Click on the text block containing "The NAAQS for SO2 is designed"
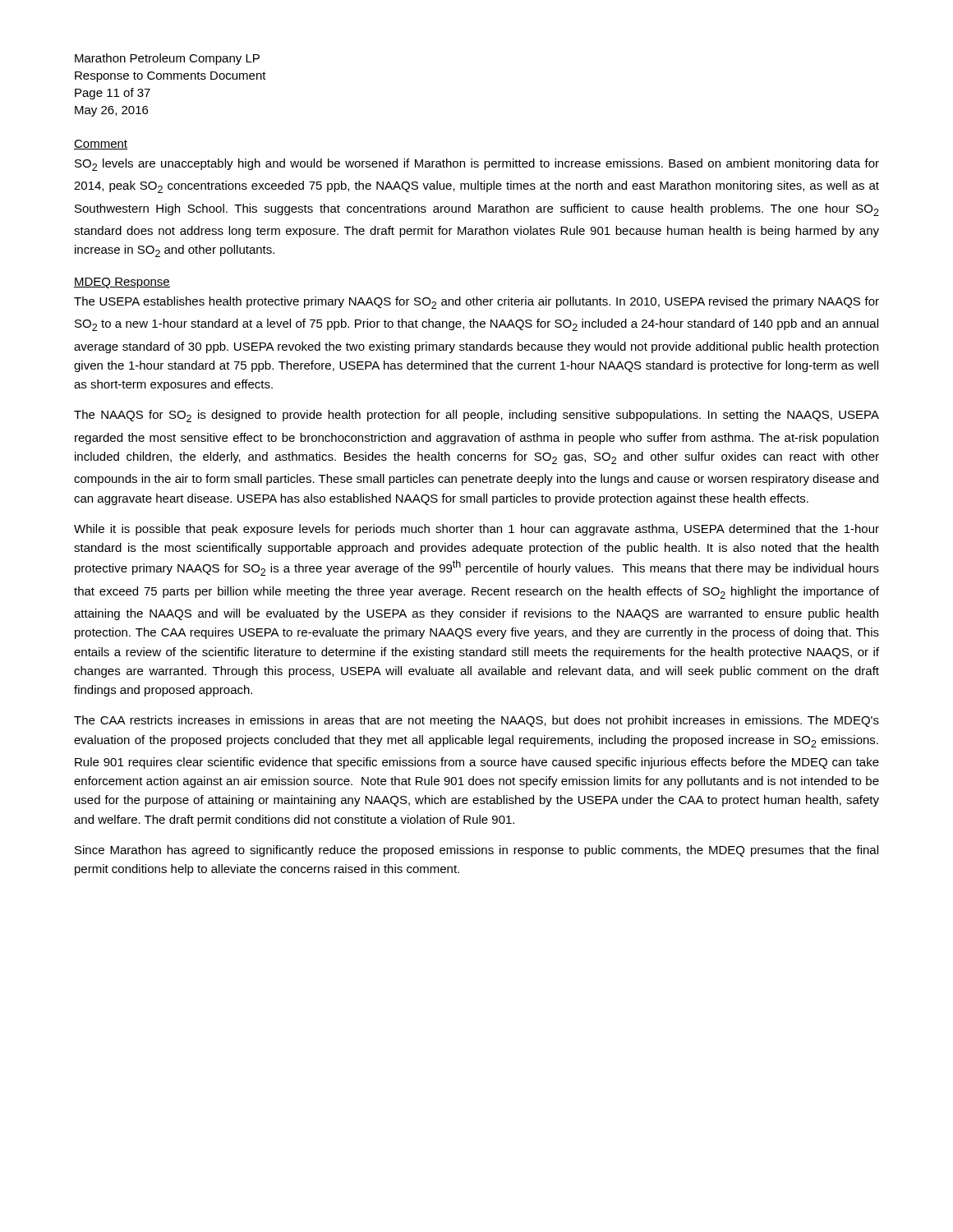953x1232 pixels. tap(476, 456)
